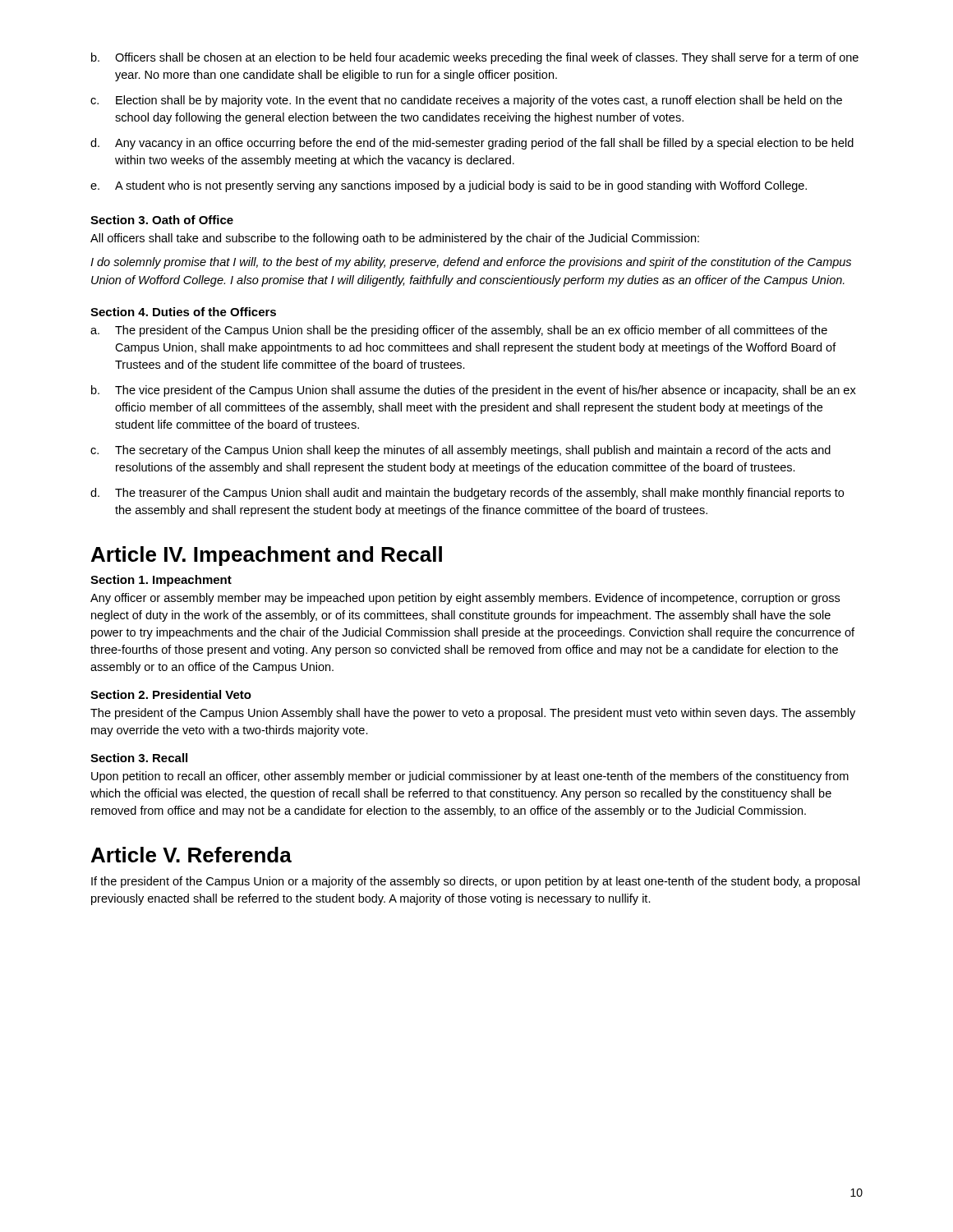Click the passage that begins "I do solemnly promise that I will,"
This screenshot has height=1232, width=953.
471,271
